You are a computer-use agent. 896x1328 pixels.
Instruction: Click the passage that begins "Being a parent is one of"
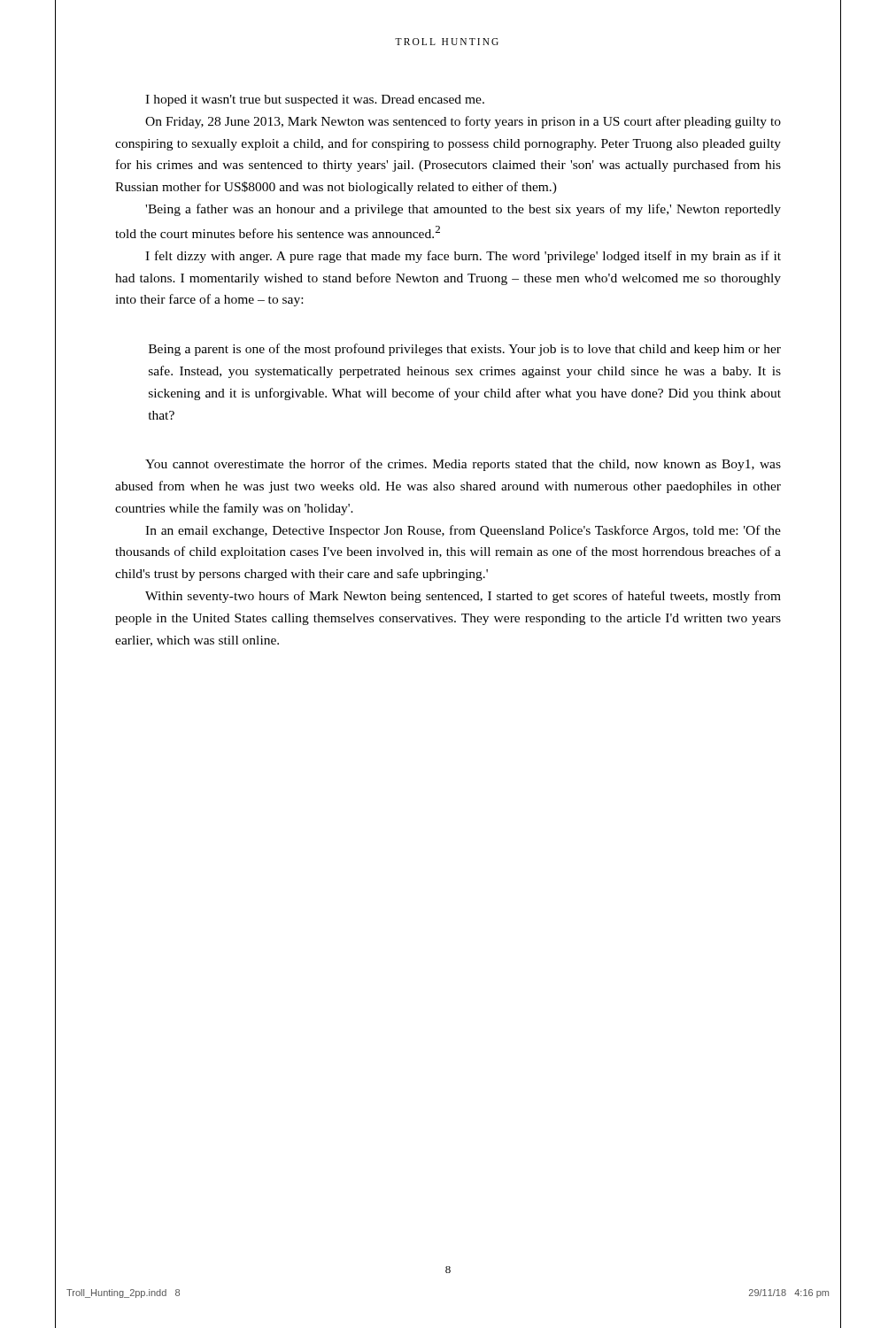464,382
